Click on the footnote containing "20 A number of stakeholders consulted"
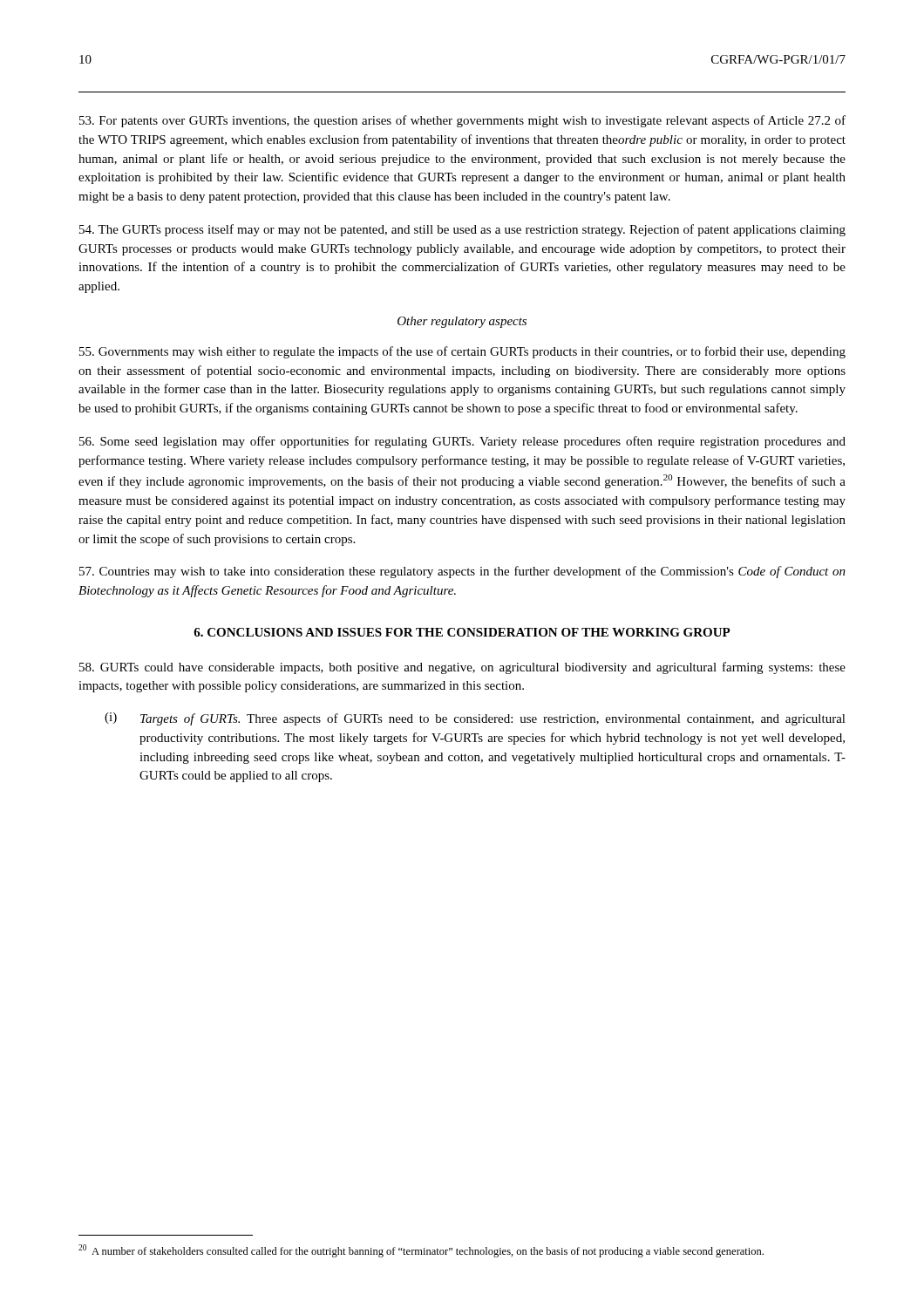Screen dimensions: 1308x924 (x=421, y=1251)
